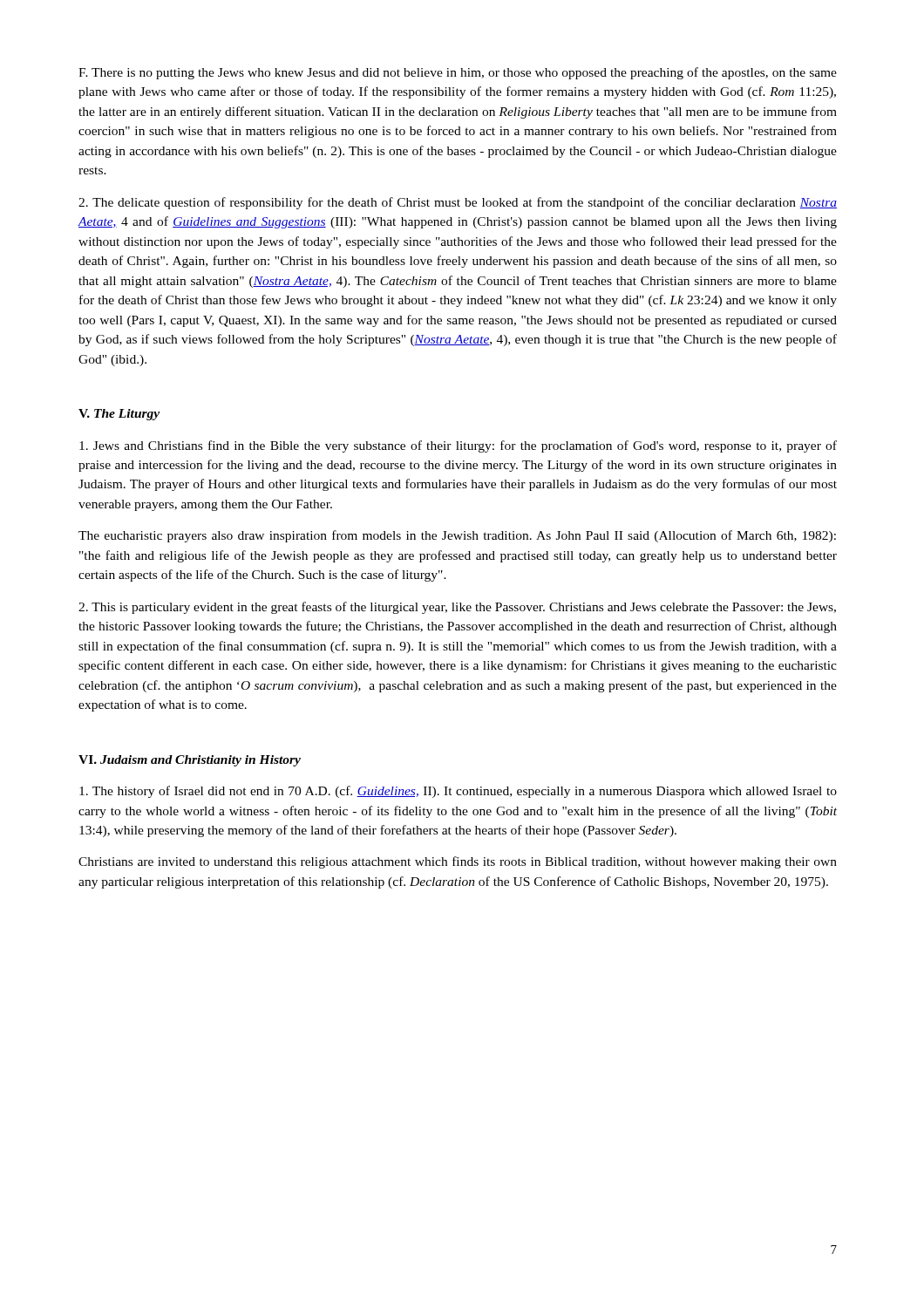Viewport: 924px width, 1308px height.
Task: Navigate to the region starting "The eucharistic prayers"
Action: [458, 556]
